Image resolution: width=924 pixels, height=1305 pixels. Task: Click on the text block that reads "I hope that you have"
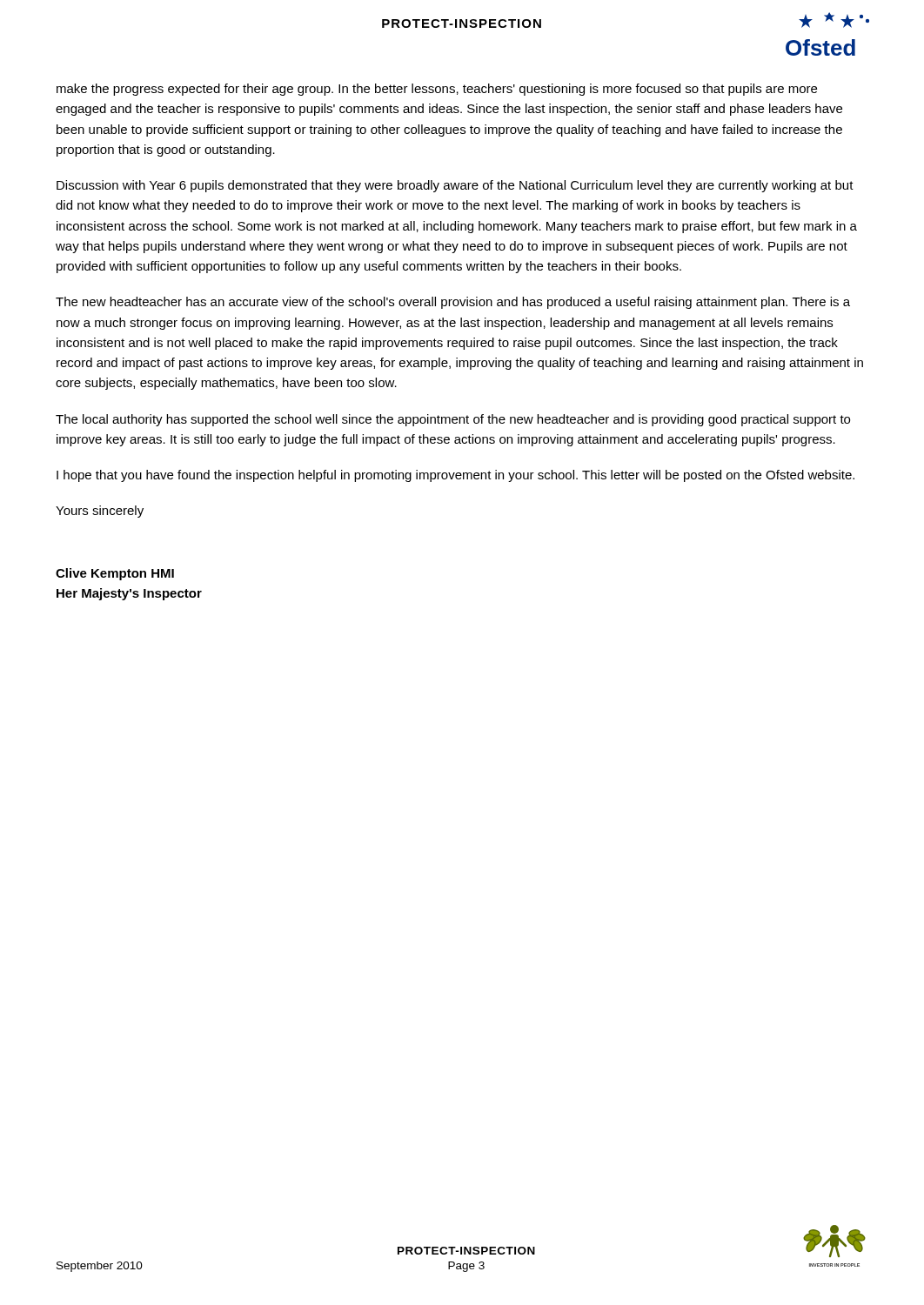[462, 475]
